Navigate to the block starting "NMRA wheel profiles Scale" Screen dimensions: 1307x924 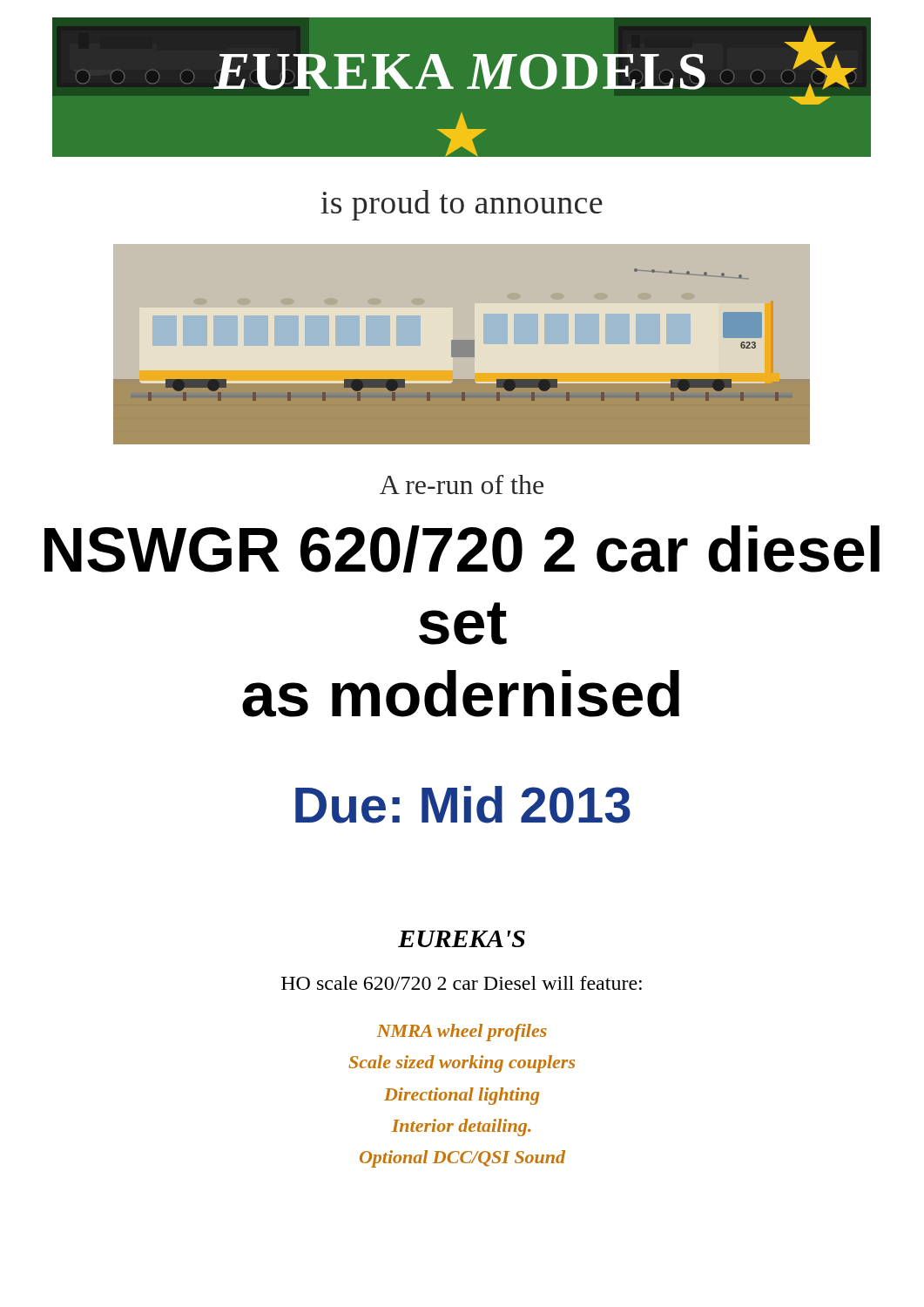(x=462, y=1094)
